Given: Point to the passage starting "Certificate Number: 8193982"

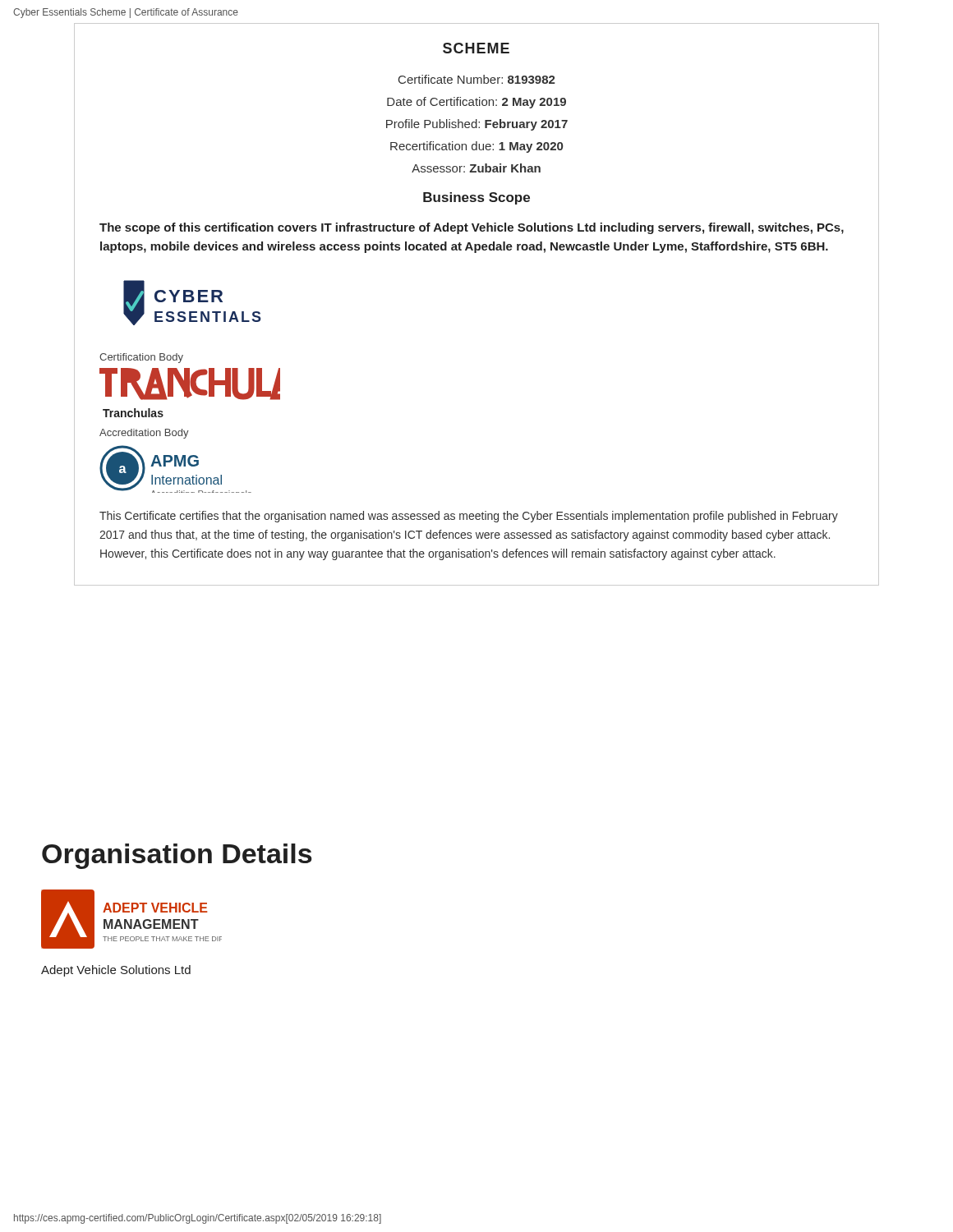Looking at the screenshot, I should (x=476, y=79).
